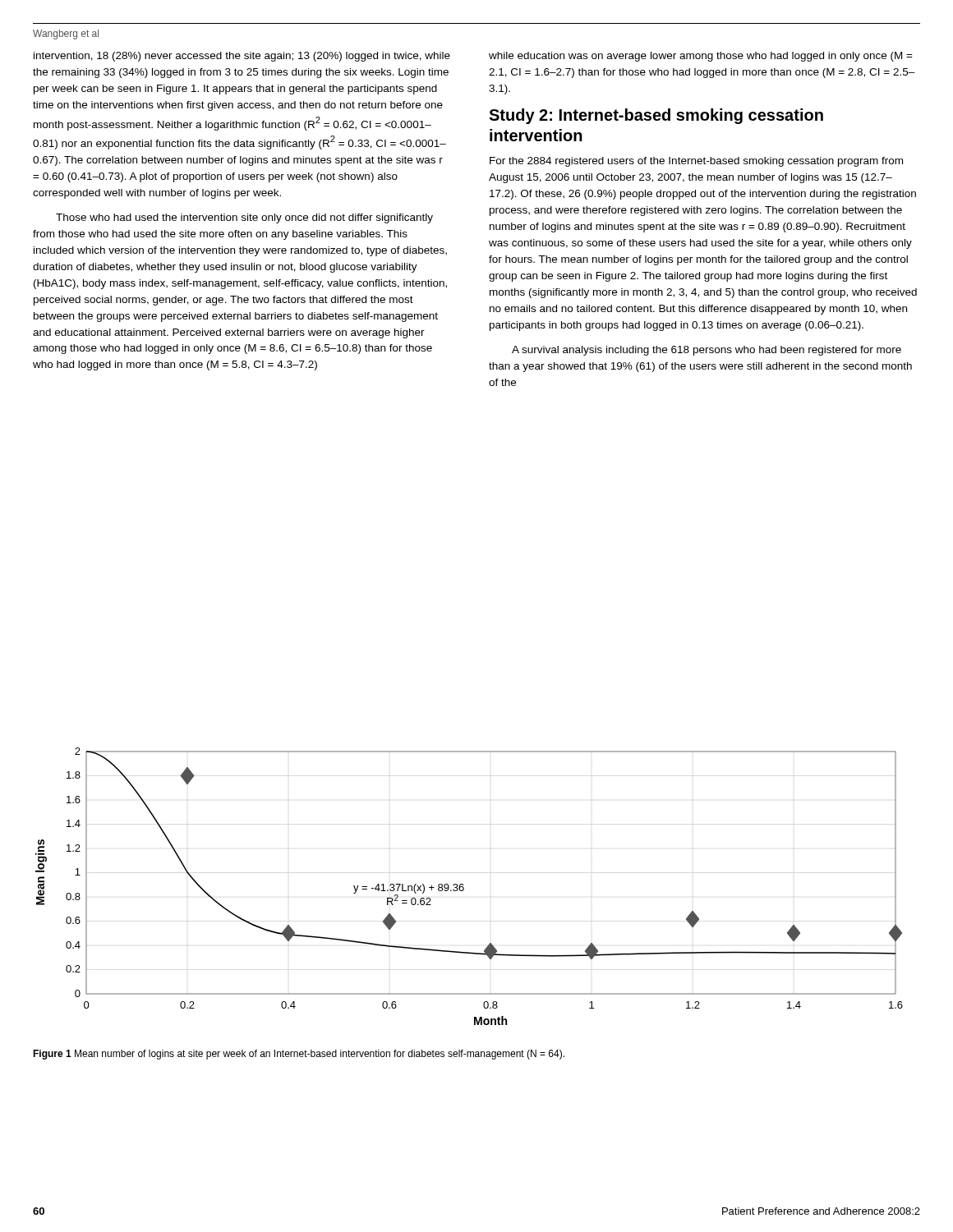This screenshot has height=1232, width=953.
Task: Navigate to the element starting "For the 2884 registered users of"
Action: [704, 272]
